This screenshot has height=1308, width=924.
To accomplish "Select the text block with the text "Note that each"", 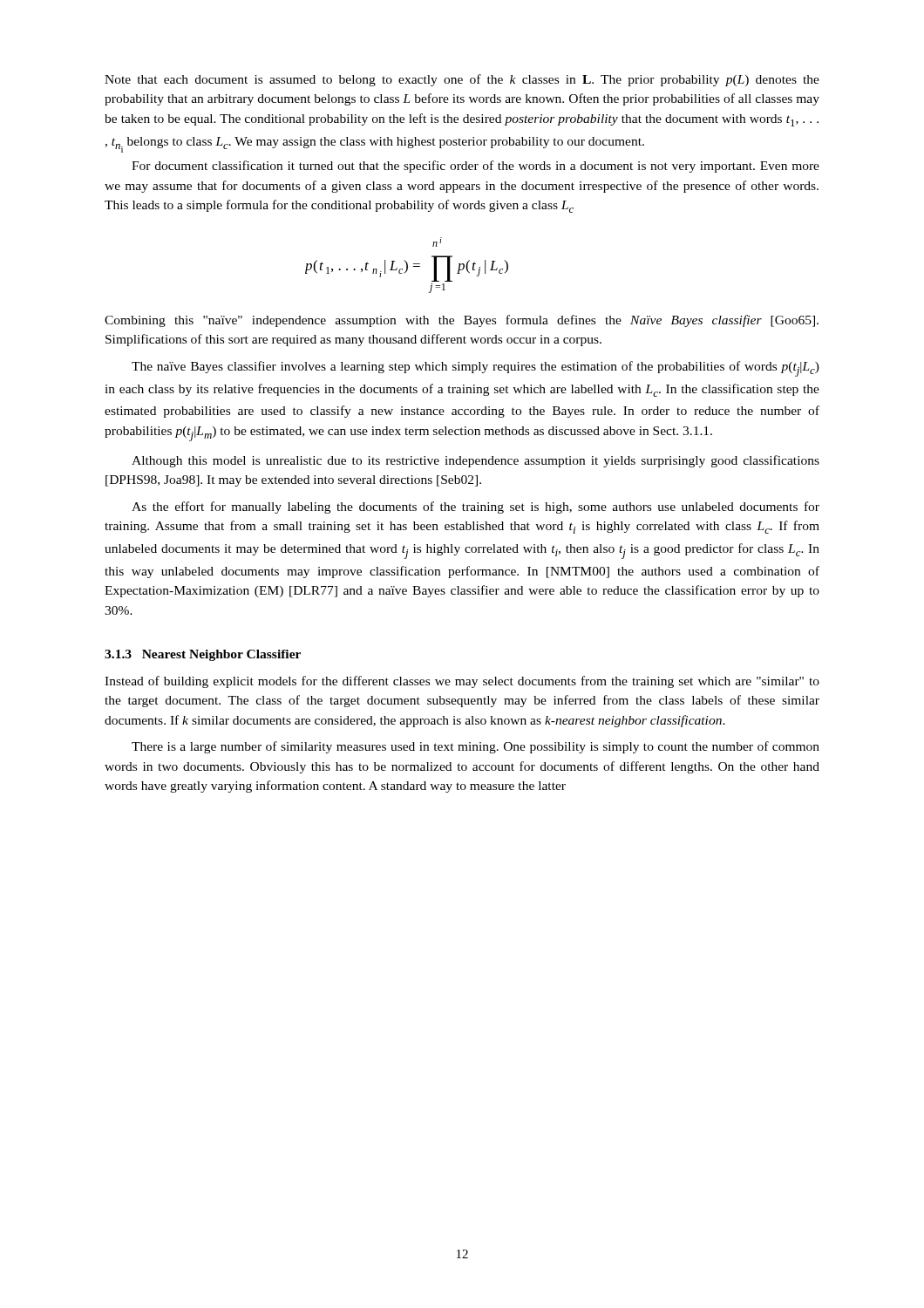I will coord(462,113).
